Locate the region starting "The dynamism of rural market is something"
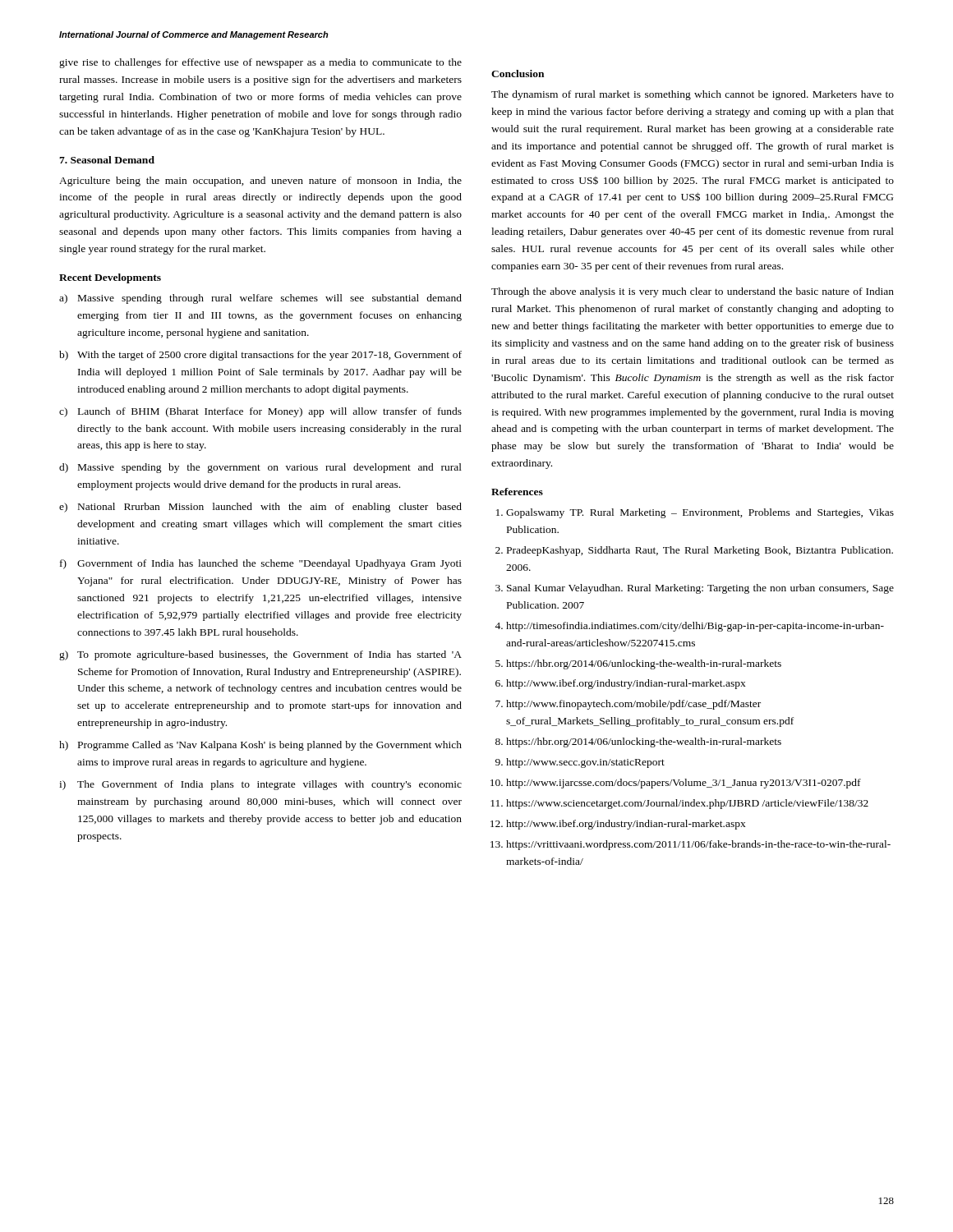953x1232 pixels. click(x=693, y=279)
